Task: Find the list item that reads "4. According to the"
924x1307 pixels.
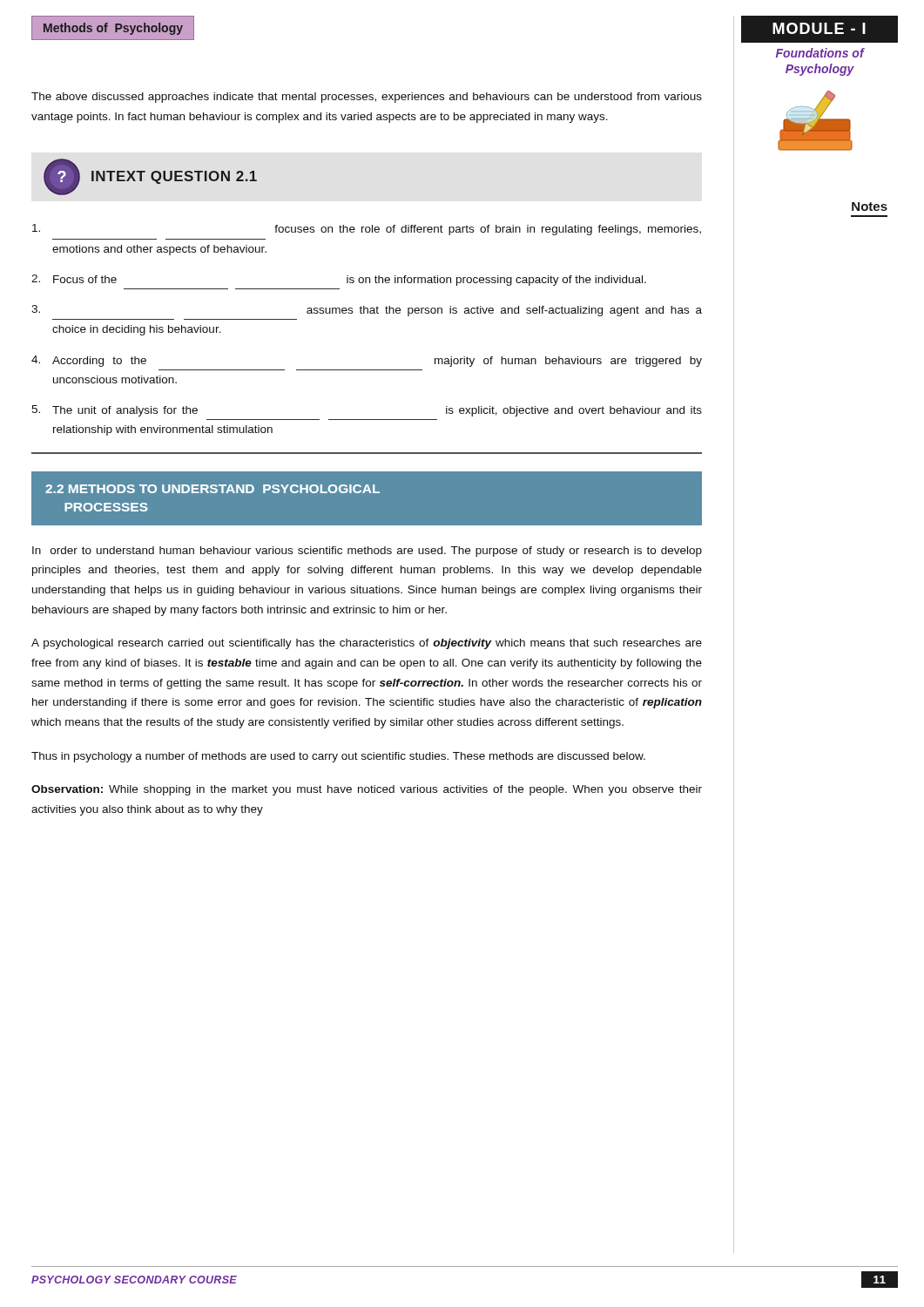Action: pos(367,370)
